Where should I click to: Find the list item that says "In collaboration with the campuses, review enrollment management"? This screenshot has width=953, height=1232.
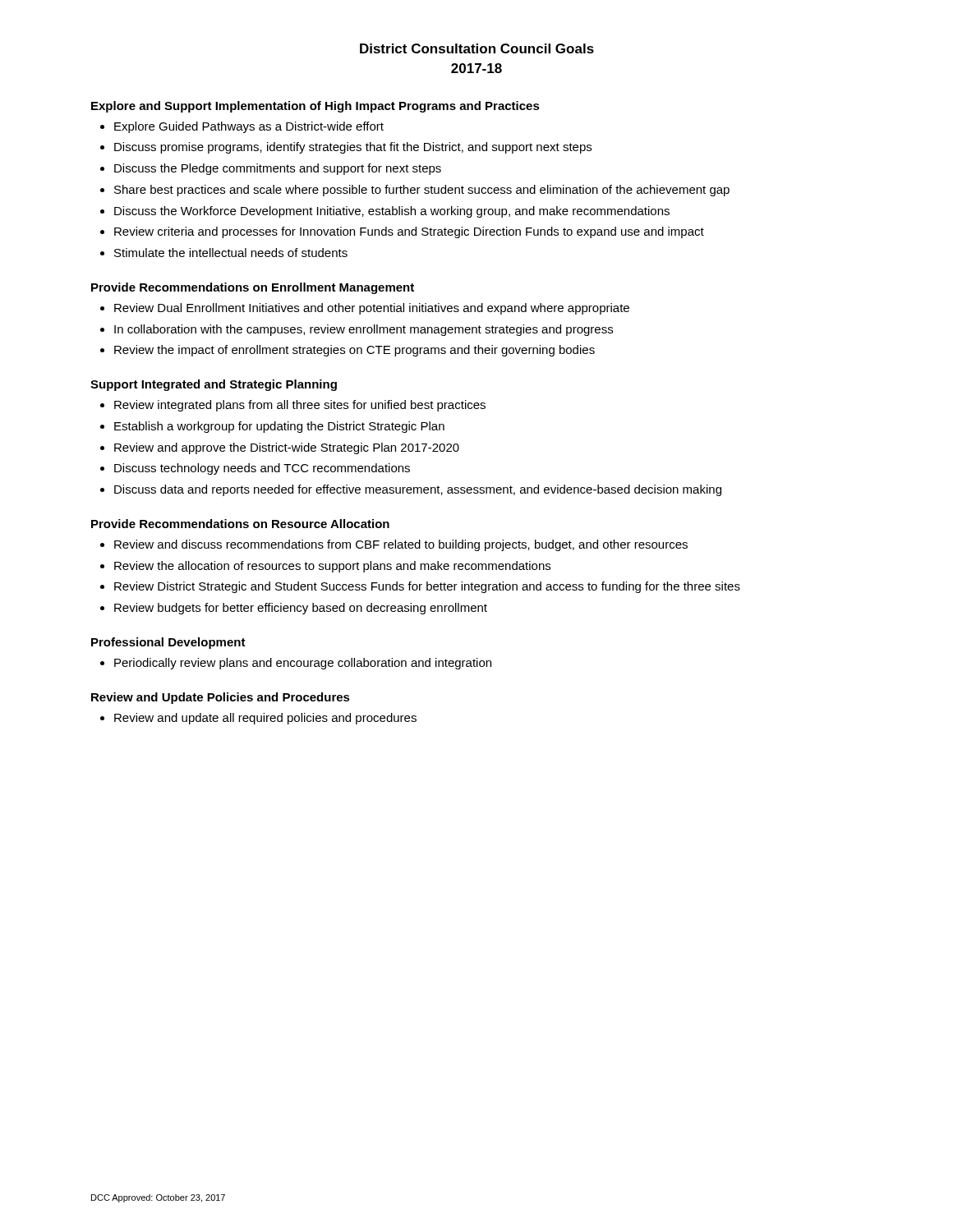click(x=363, y=329)
